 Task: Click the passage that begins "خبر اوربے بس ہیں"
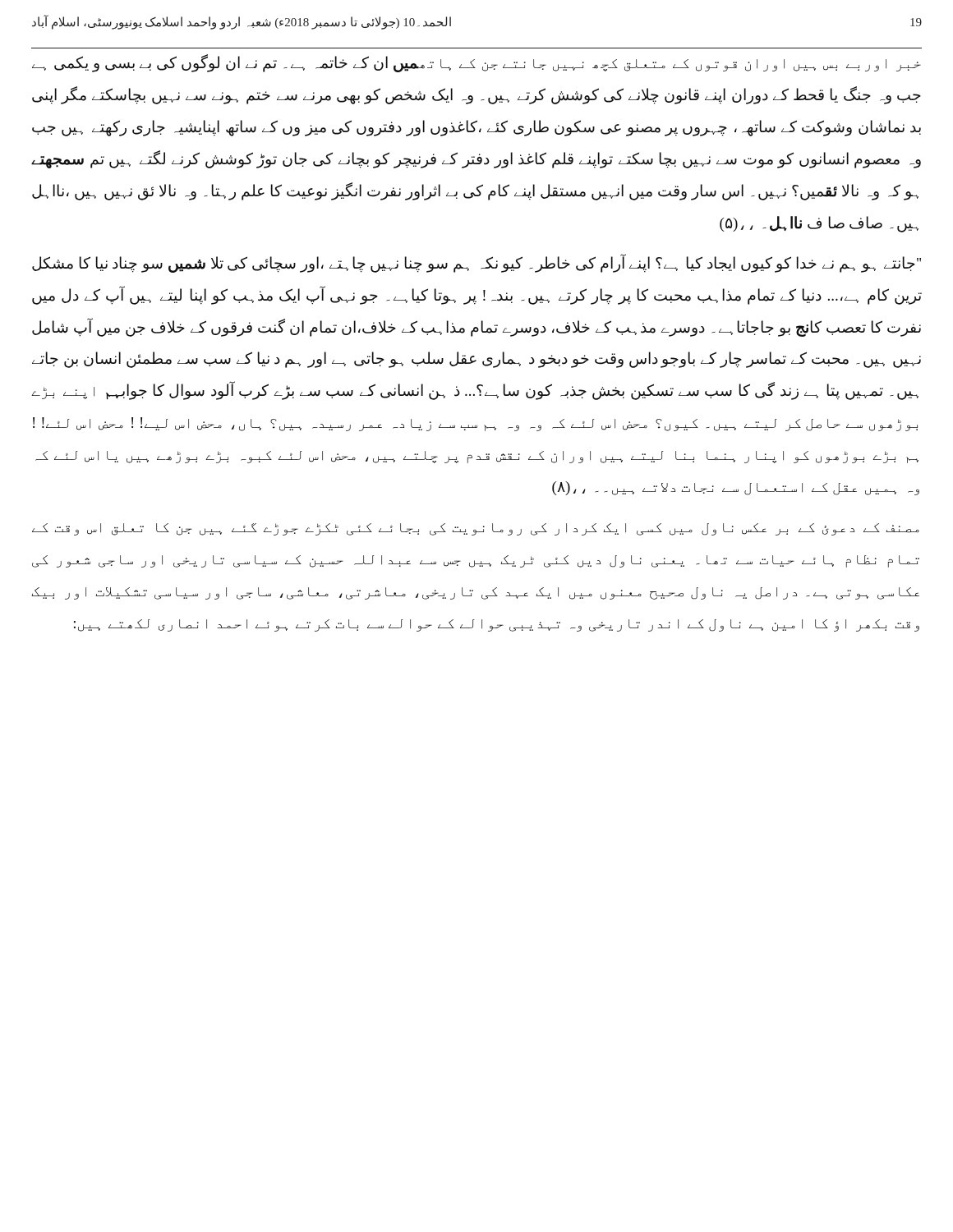[476, 143]
